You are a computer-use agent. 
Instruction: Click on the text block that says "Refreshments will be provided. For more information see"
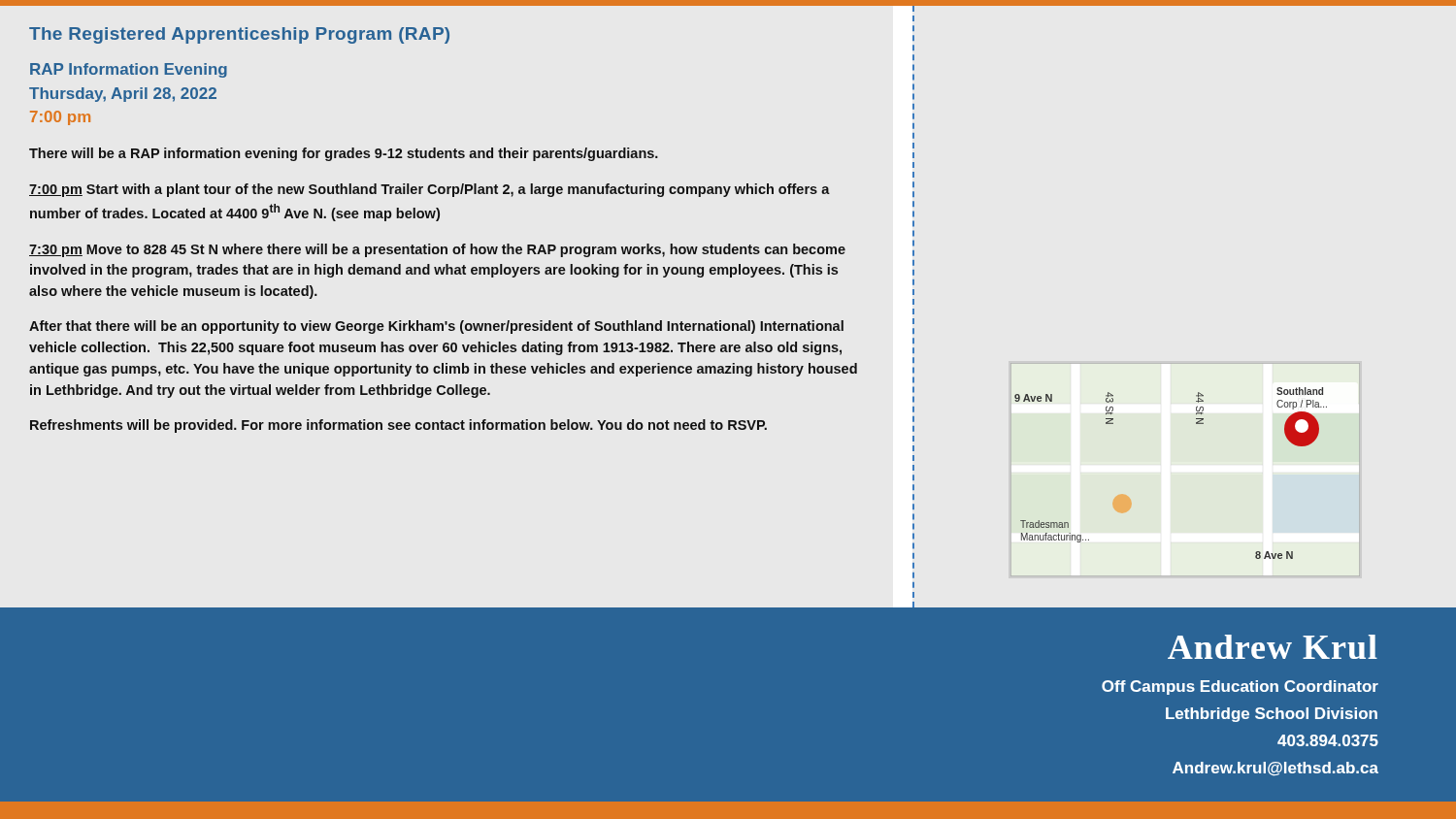click(x=446, y=426)
